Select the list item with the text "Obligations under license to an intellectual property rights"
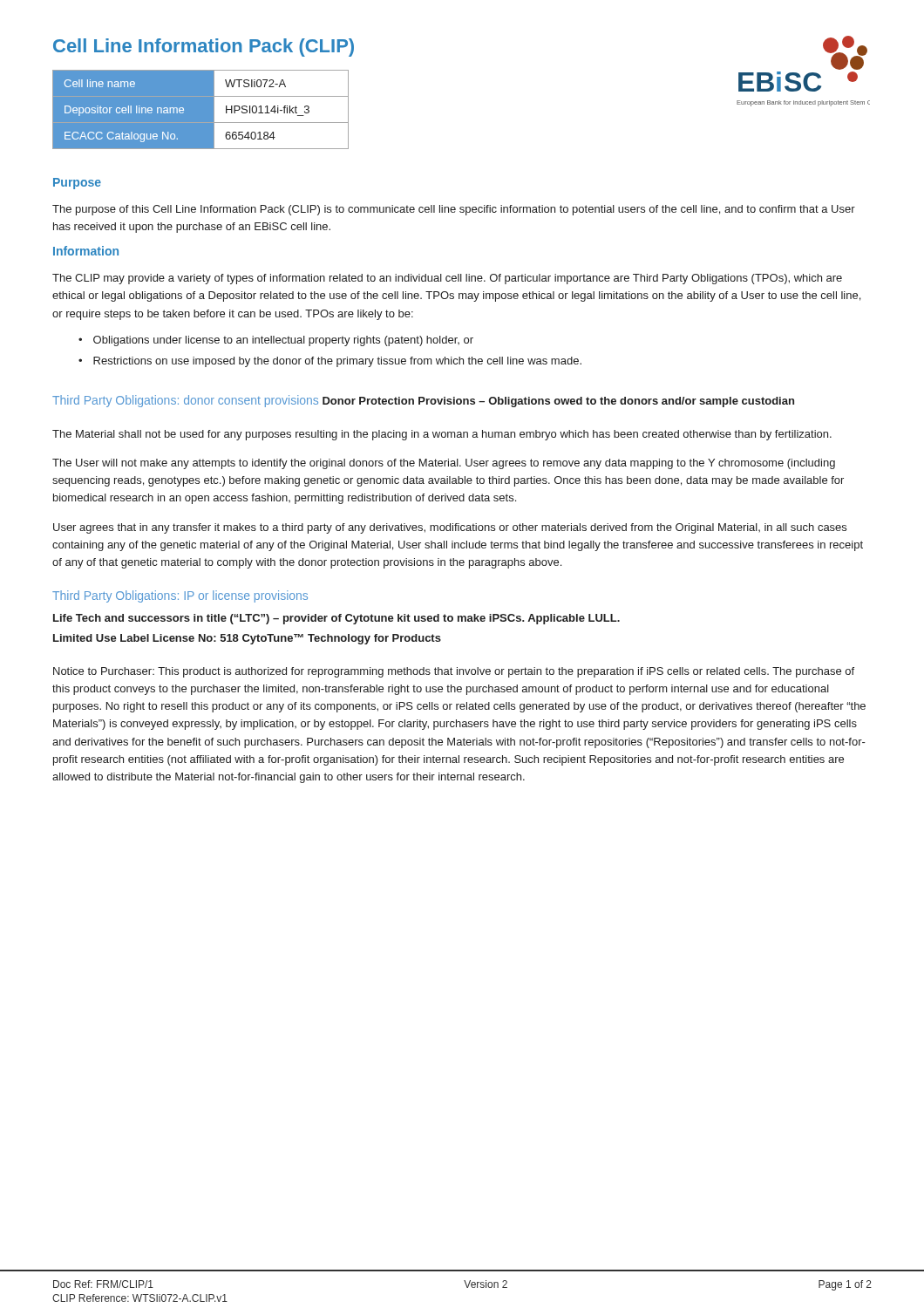Screen dimensions: 1308x924 [x=283, y=339]
